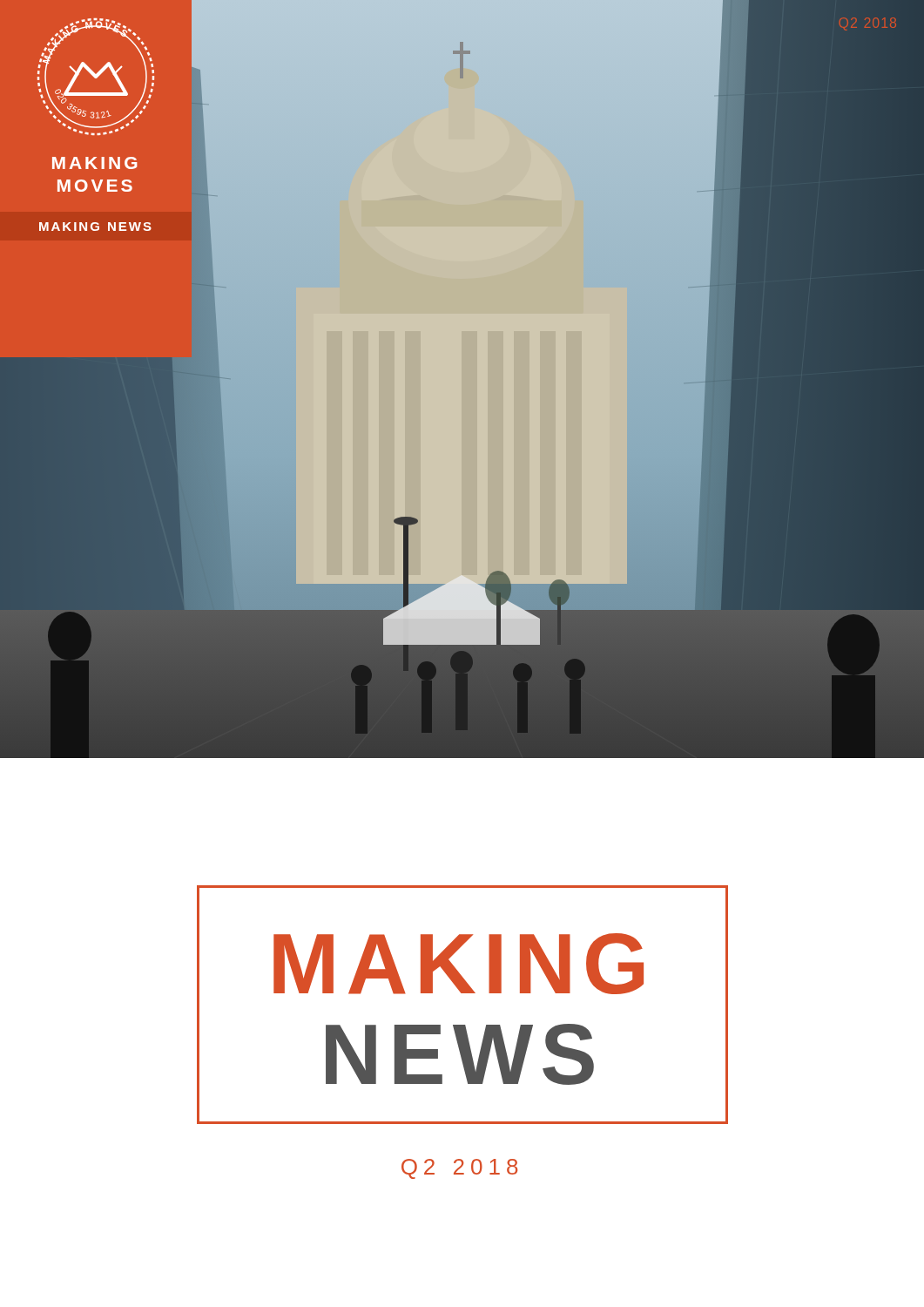
Task: Click a section header
Action: (96, 226)
